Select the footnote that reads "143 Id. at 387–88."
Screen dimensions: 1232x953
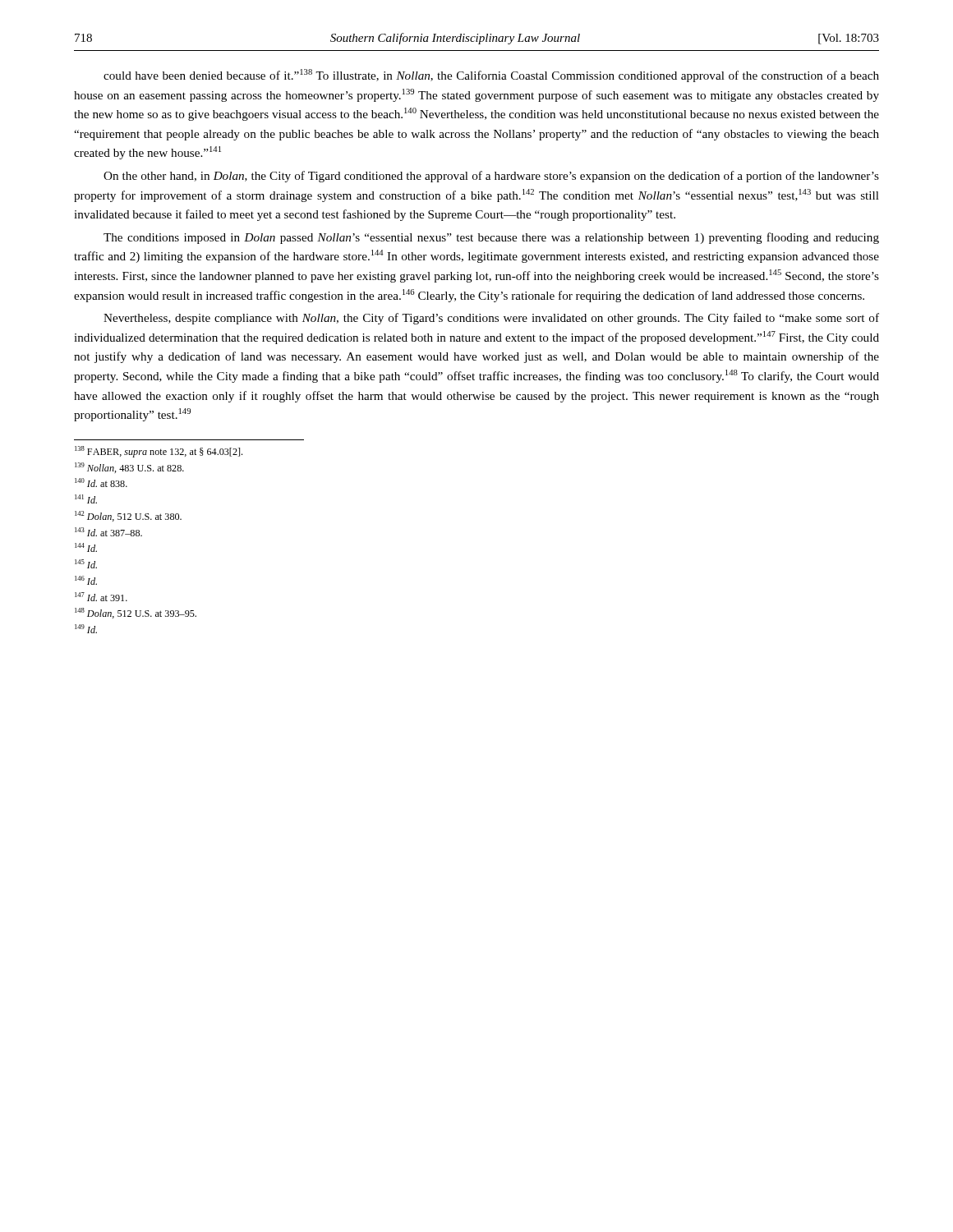(108, 532)
